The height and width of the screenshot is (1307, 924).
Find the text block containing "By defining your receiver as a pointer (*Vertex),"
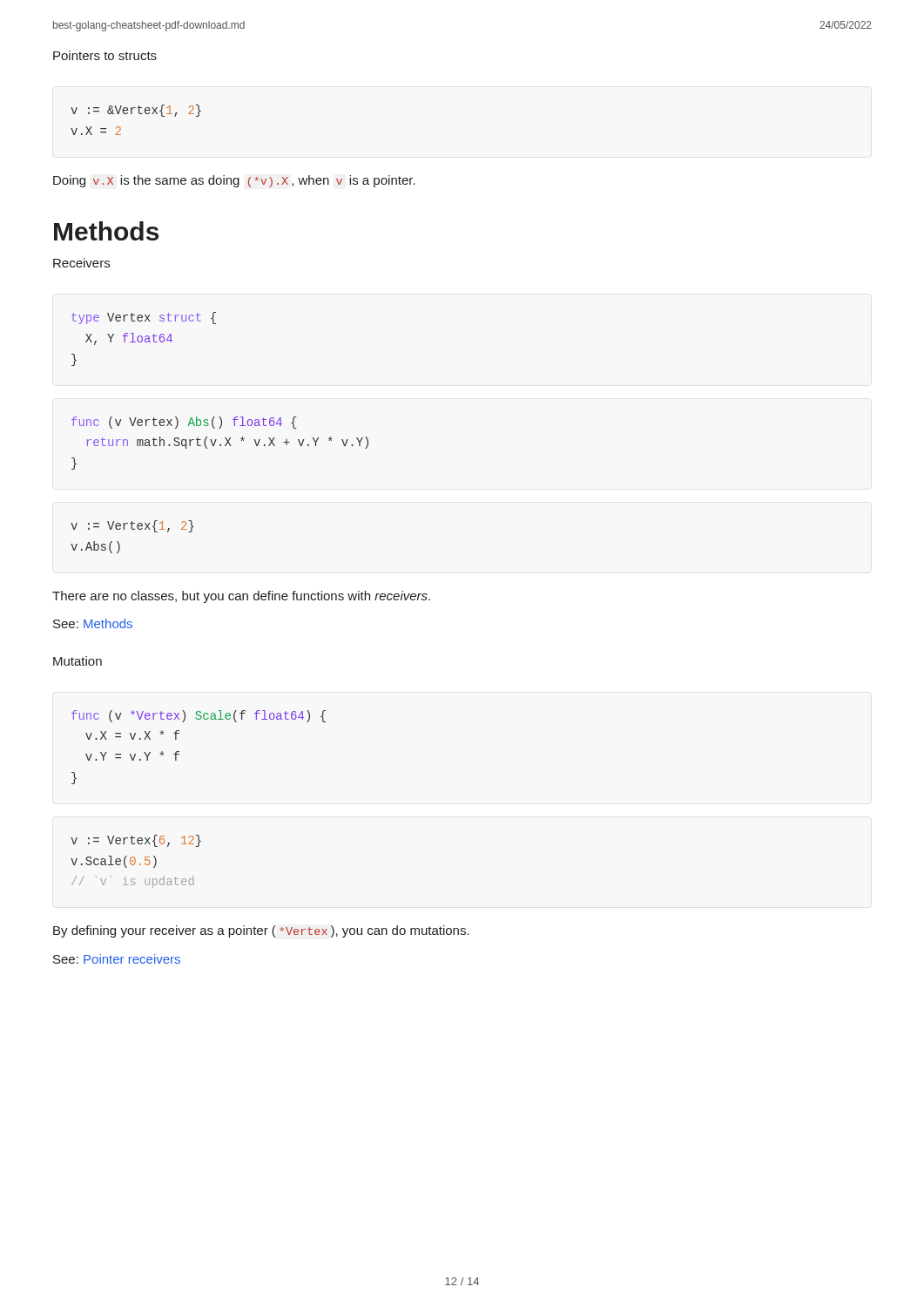[261, 931]
